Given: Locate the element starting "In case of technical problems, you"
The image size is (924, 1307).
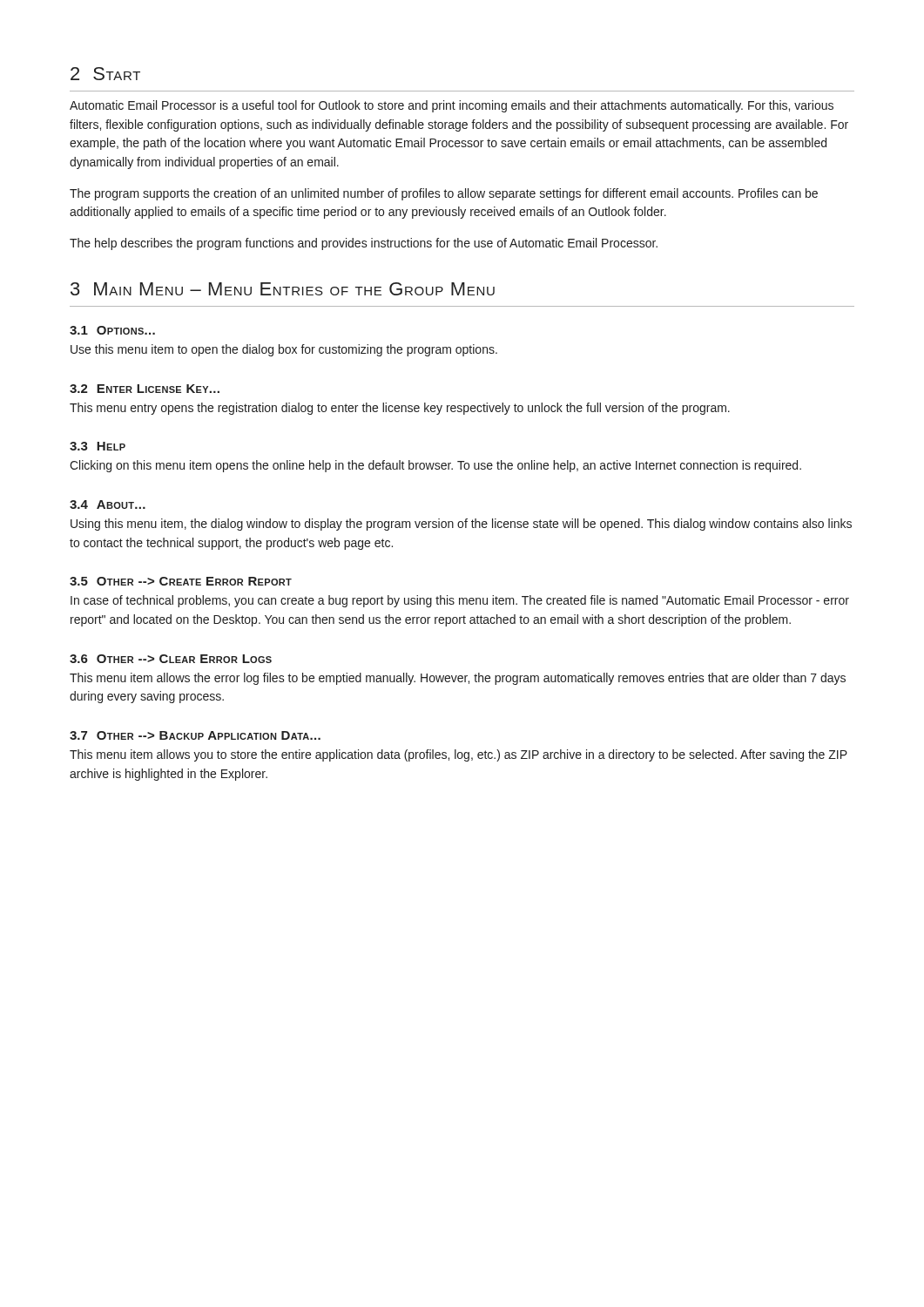Looking at the screenshot, I should (459, 610).
